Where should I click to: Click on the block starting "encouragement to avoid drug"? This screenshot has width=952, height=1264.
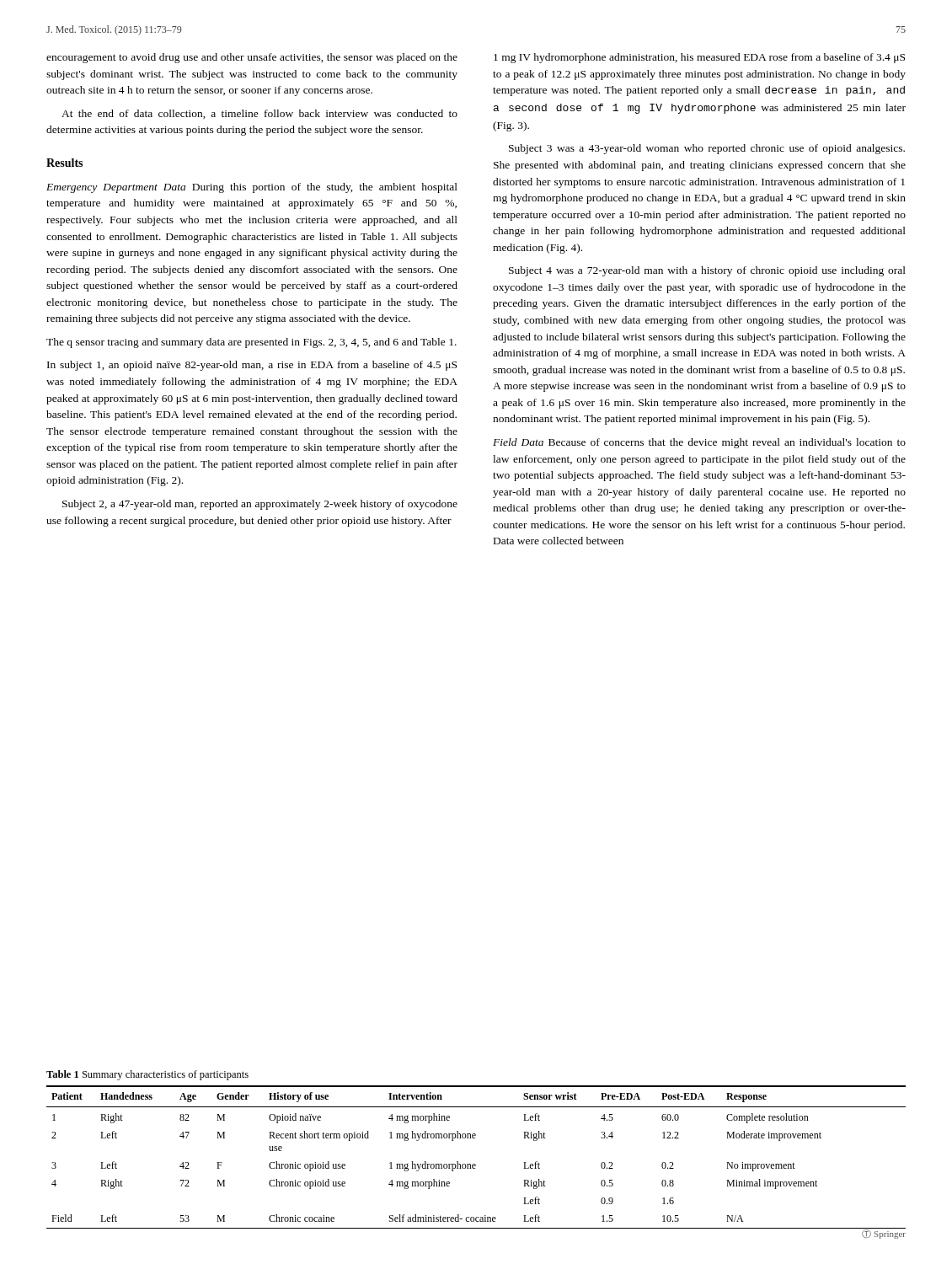coord(252,93)
